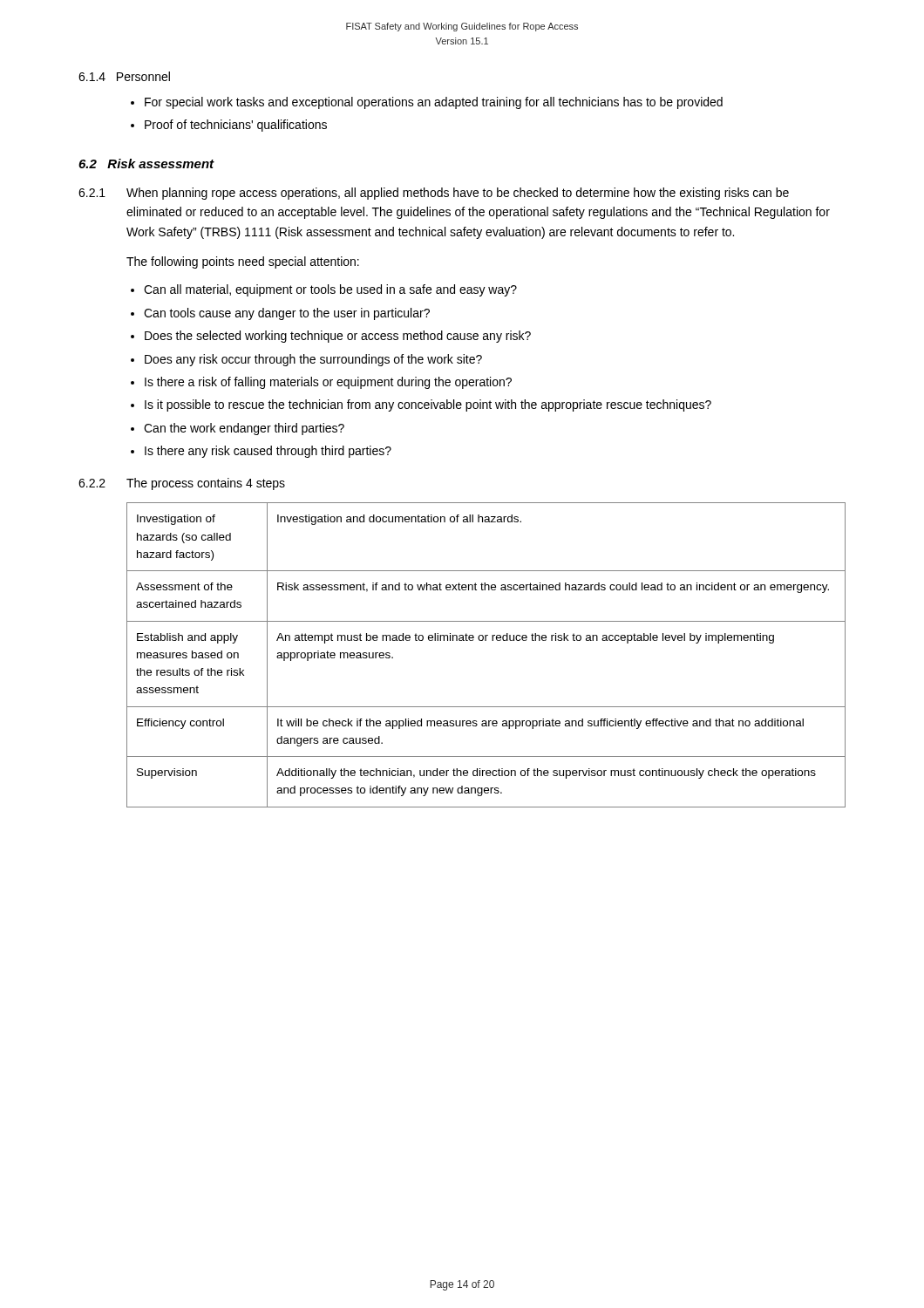
Task: Point to the block beginning "When planning rope access operations, all"
Action: [x=478, y=212]
